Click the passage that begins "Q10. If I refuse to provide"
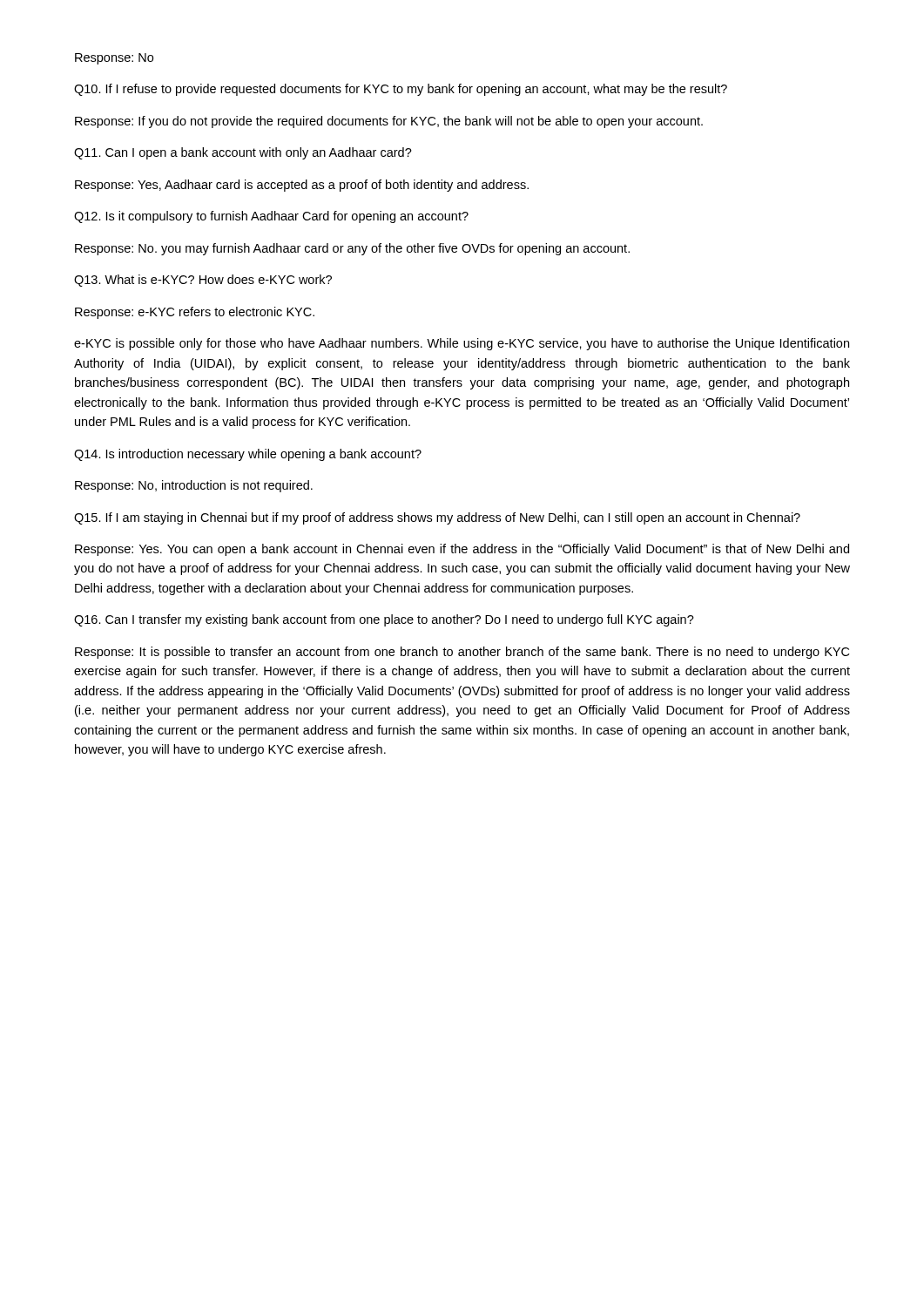The image size is (924, 1307). pos(401,89)
